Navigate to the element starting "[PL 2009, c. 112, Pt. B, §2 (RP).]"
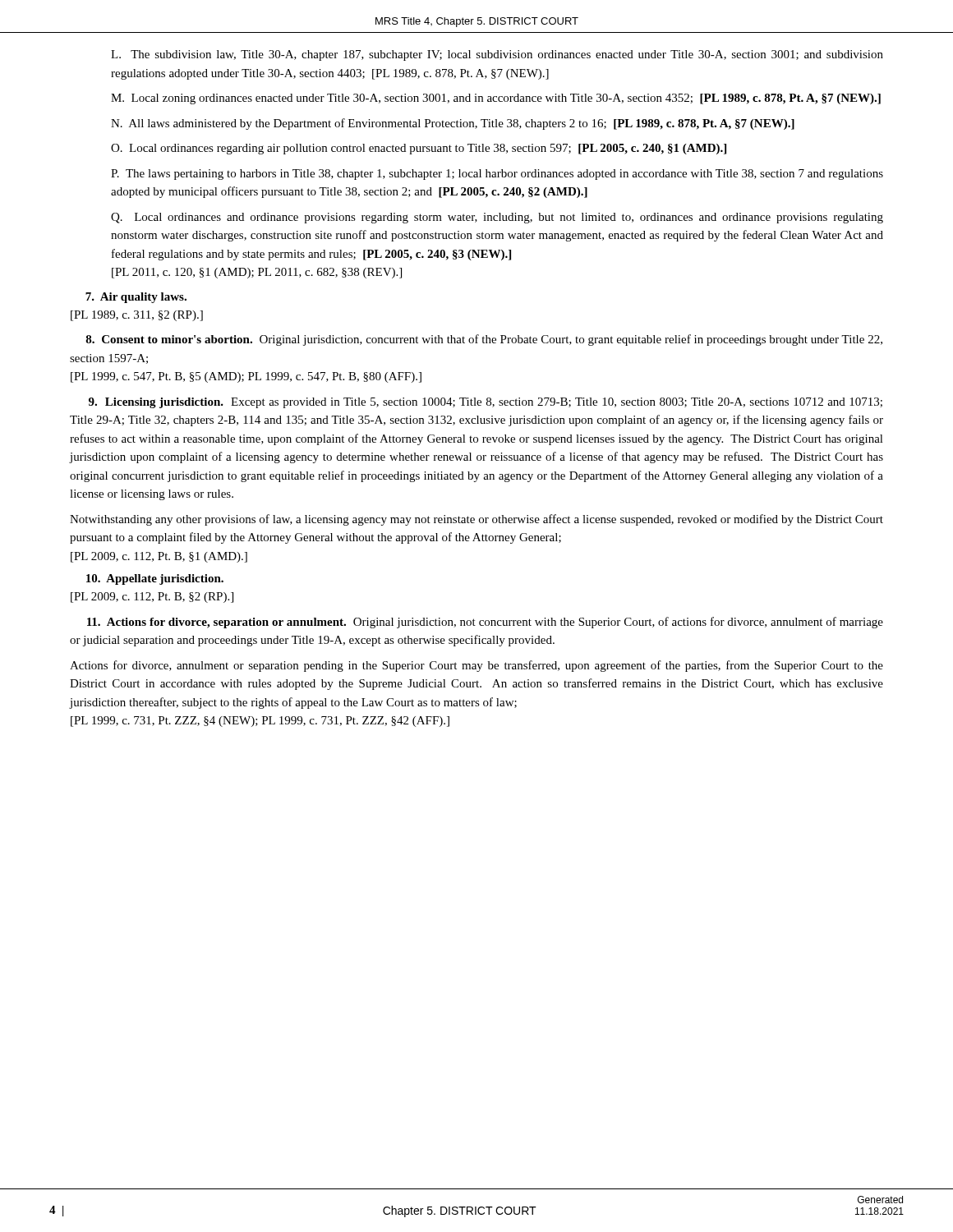Screen dimensions: 1232x953 pyautogui.click(x=152, y=596)
